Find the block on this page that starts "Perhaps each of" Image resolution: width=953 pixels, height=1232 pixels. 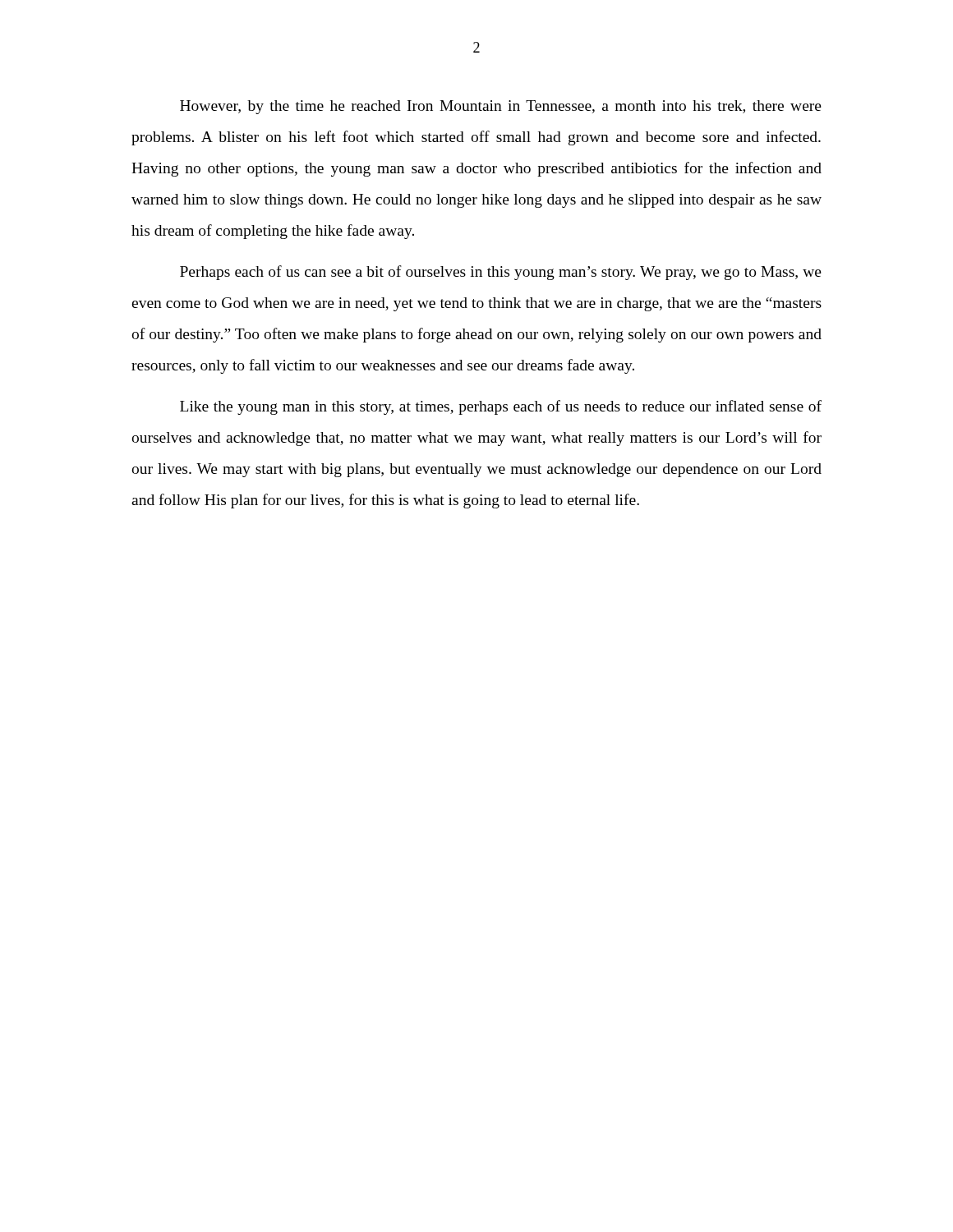476,318
